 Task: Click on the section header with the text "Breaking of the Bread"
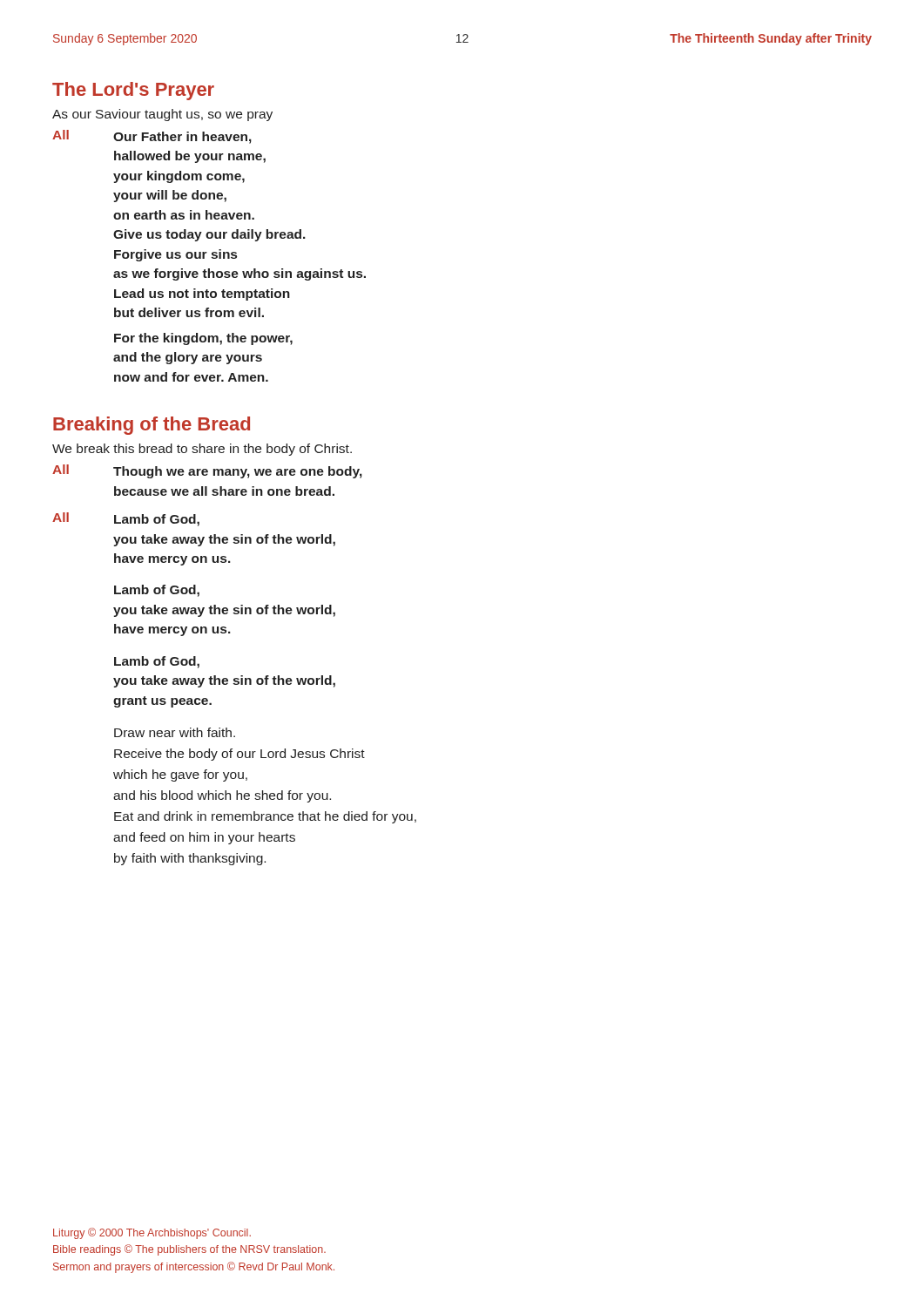(152, 426)
